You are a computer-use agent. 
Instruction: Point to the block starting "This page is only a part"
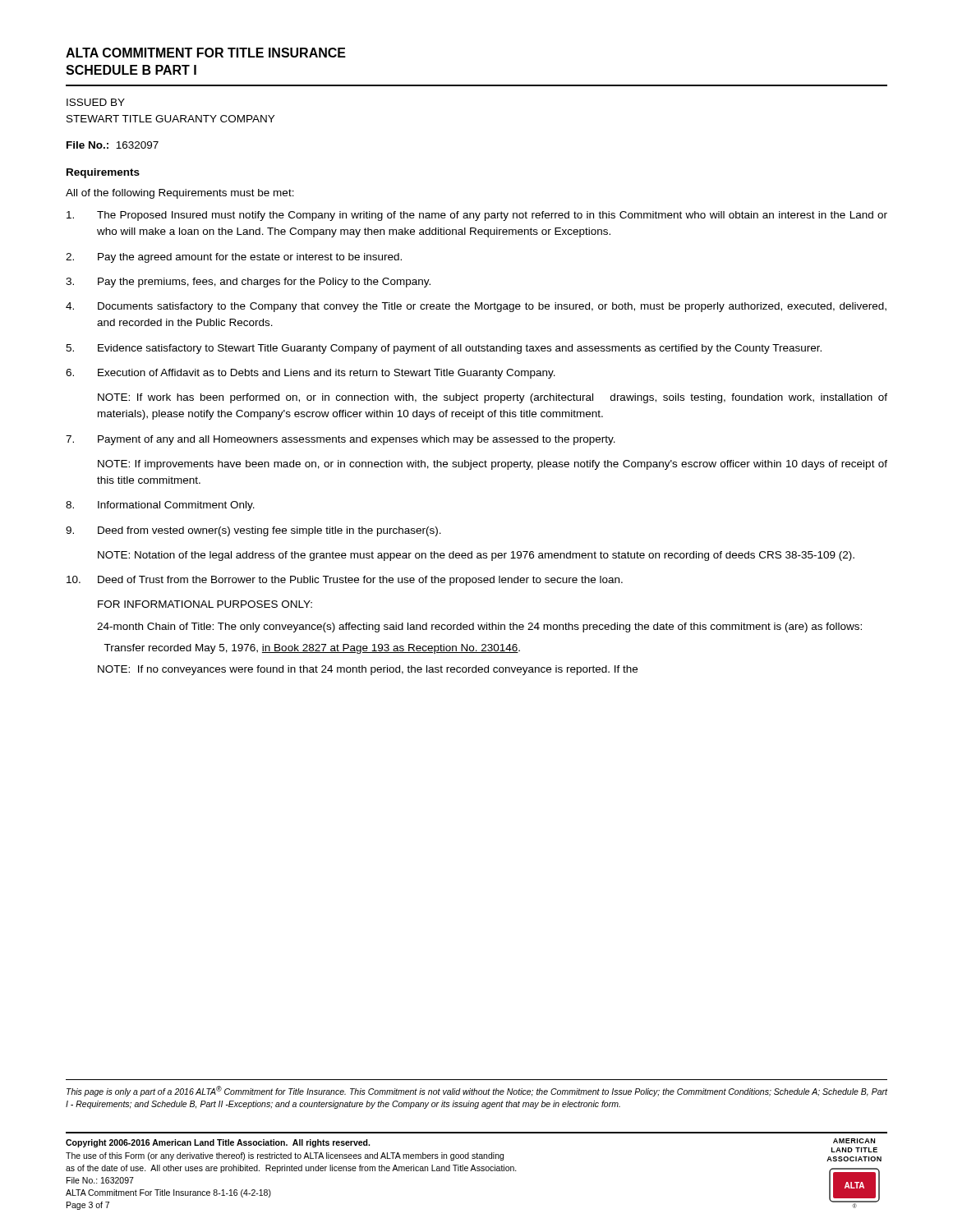(x=476, y=1096)
